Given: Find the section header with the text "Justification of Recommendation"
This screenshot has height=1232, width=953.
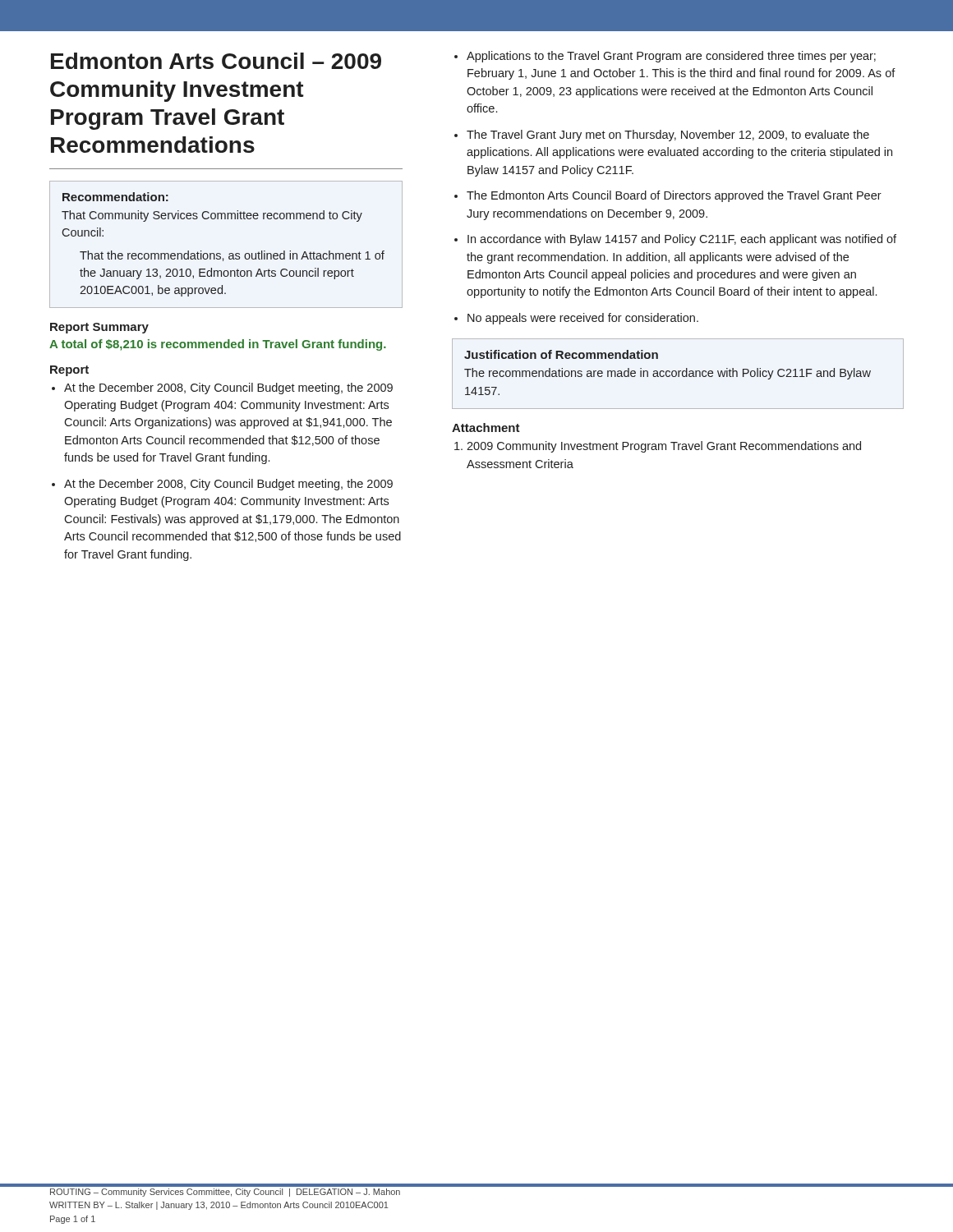Looking at the screenshot, I should tap(561, 355).
